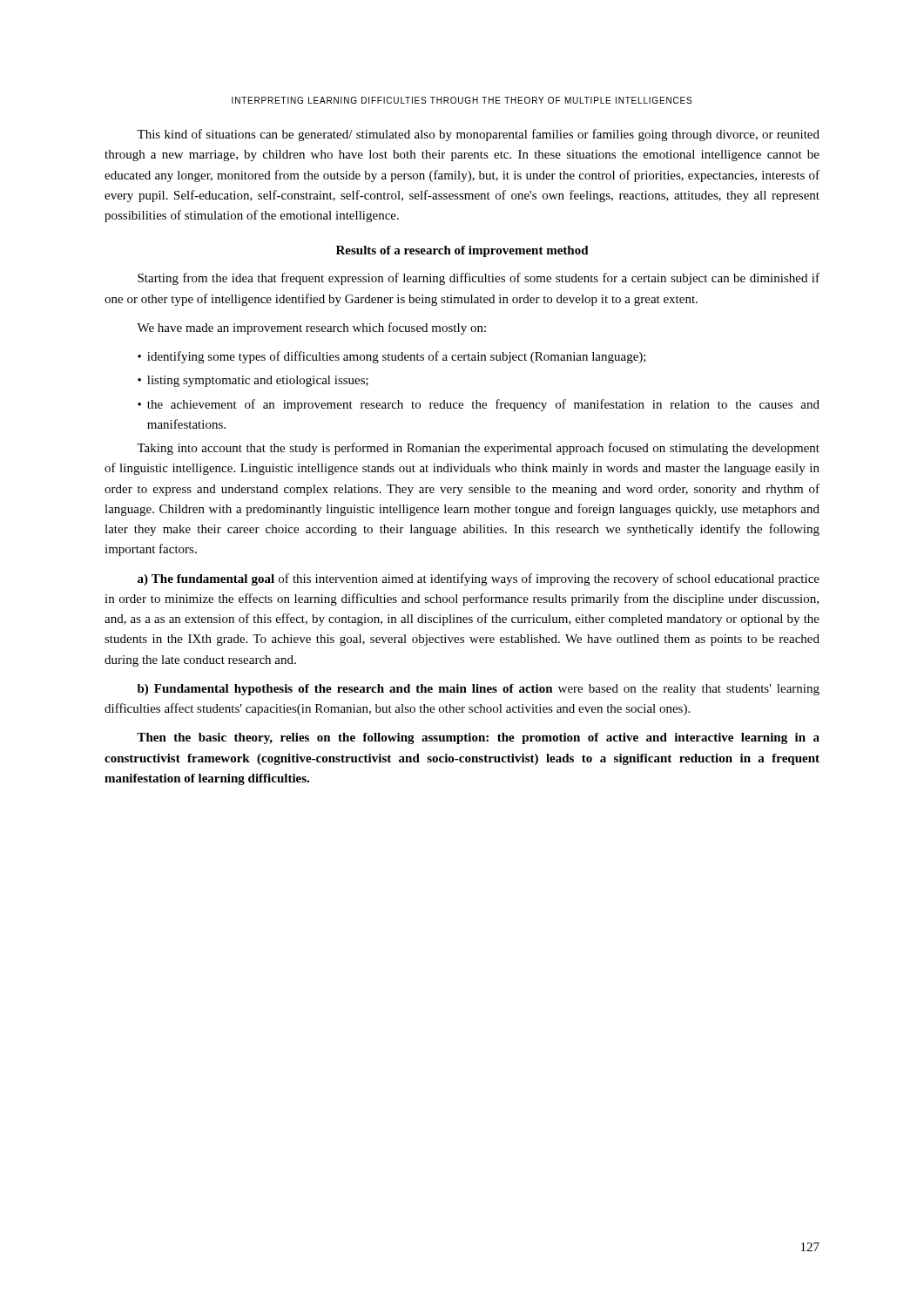Locate the text block with the text "Taking into account"

pyautogui.click(x=462, y=499)
